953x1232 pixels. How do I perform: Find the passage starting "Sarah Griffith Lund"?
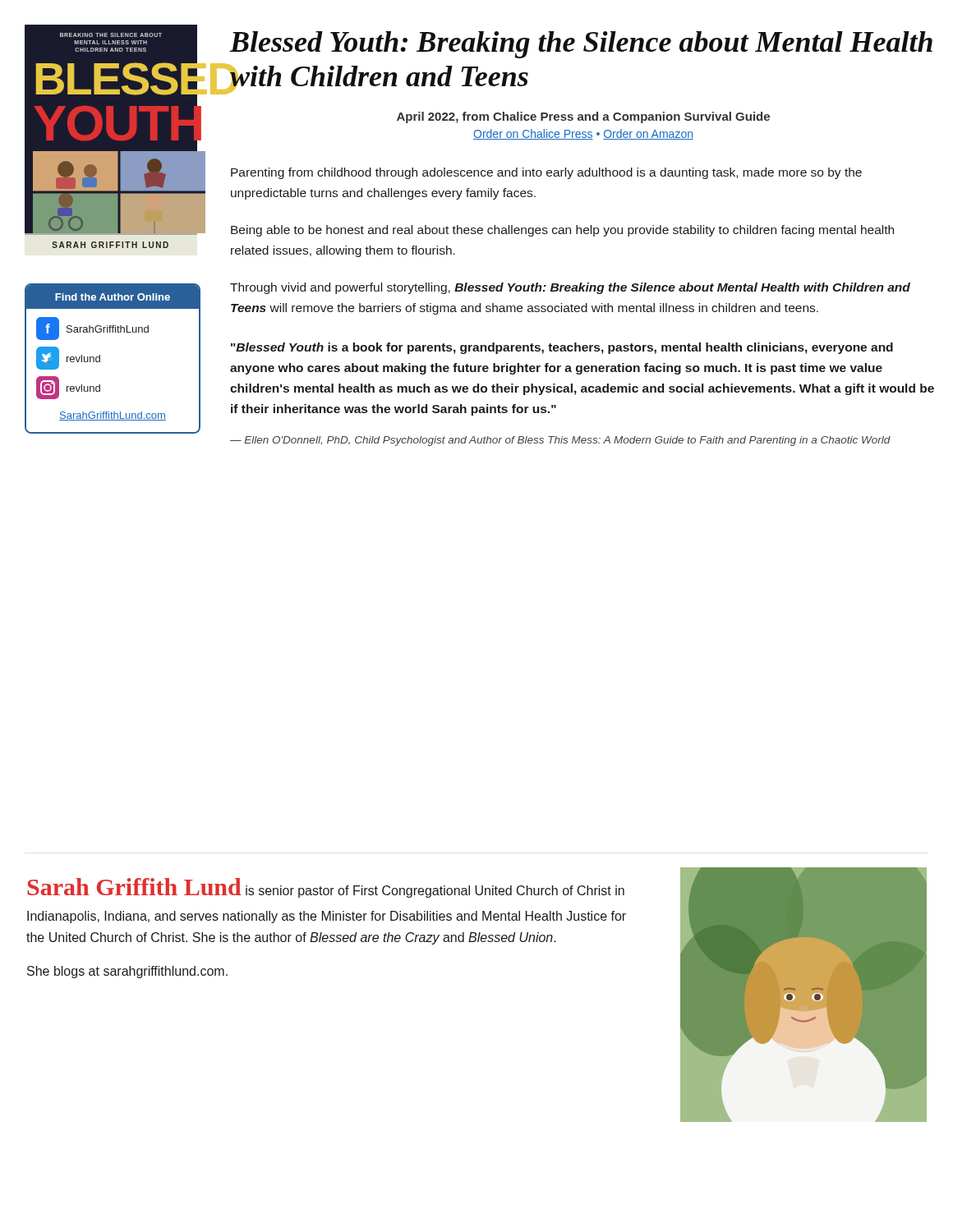coord(335,924)
